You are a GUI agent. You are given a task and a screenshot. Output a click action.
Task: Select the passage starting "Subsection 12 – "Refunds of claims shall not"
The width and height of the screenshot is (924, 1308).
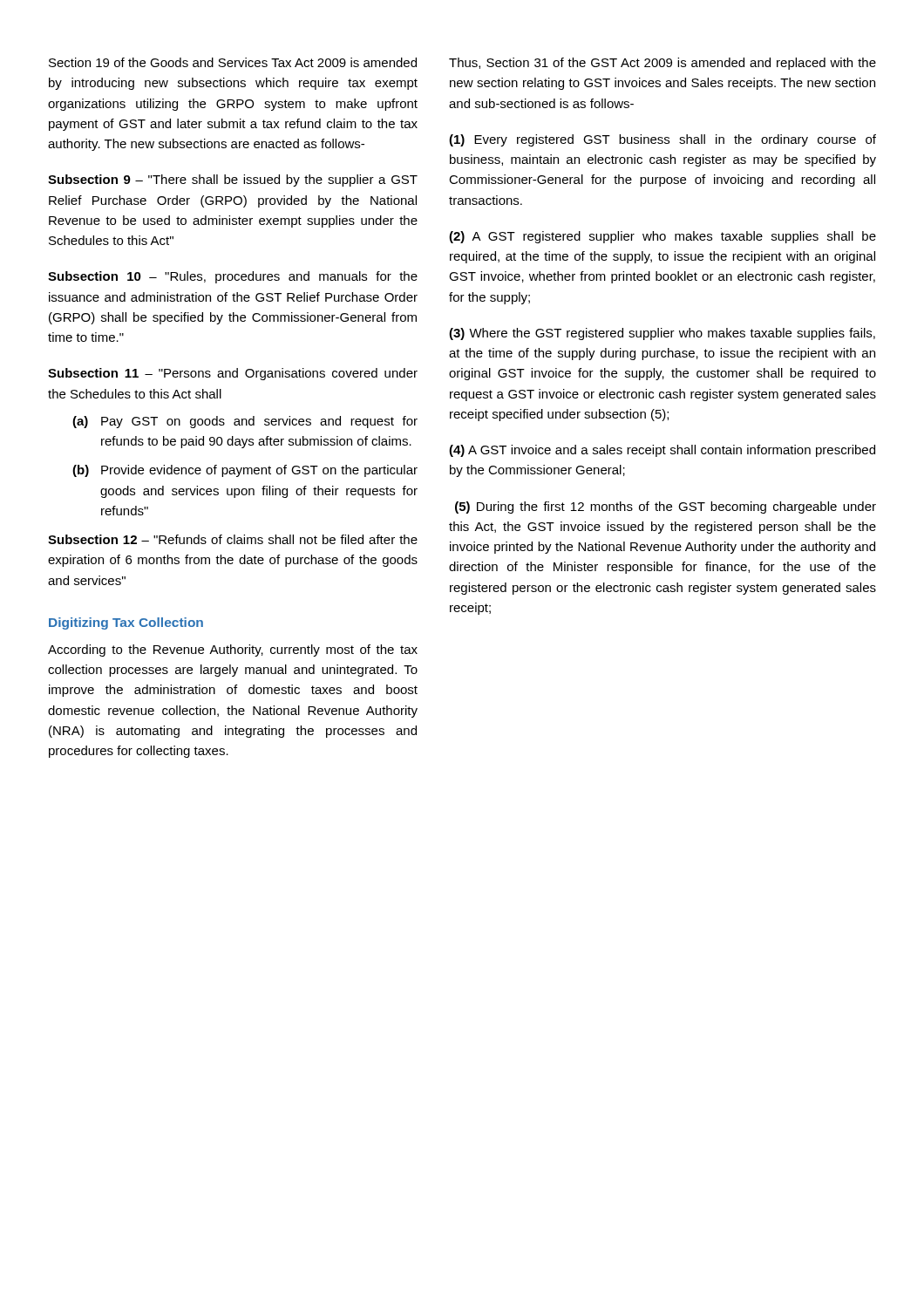pyautogui.click(x=233, y=560)
